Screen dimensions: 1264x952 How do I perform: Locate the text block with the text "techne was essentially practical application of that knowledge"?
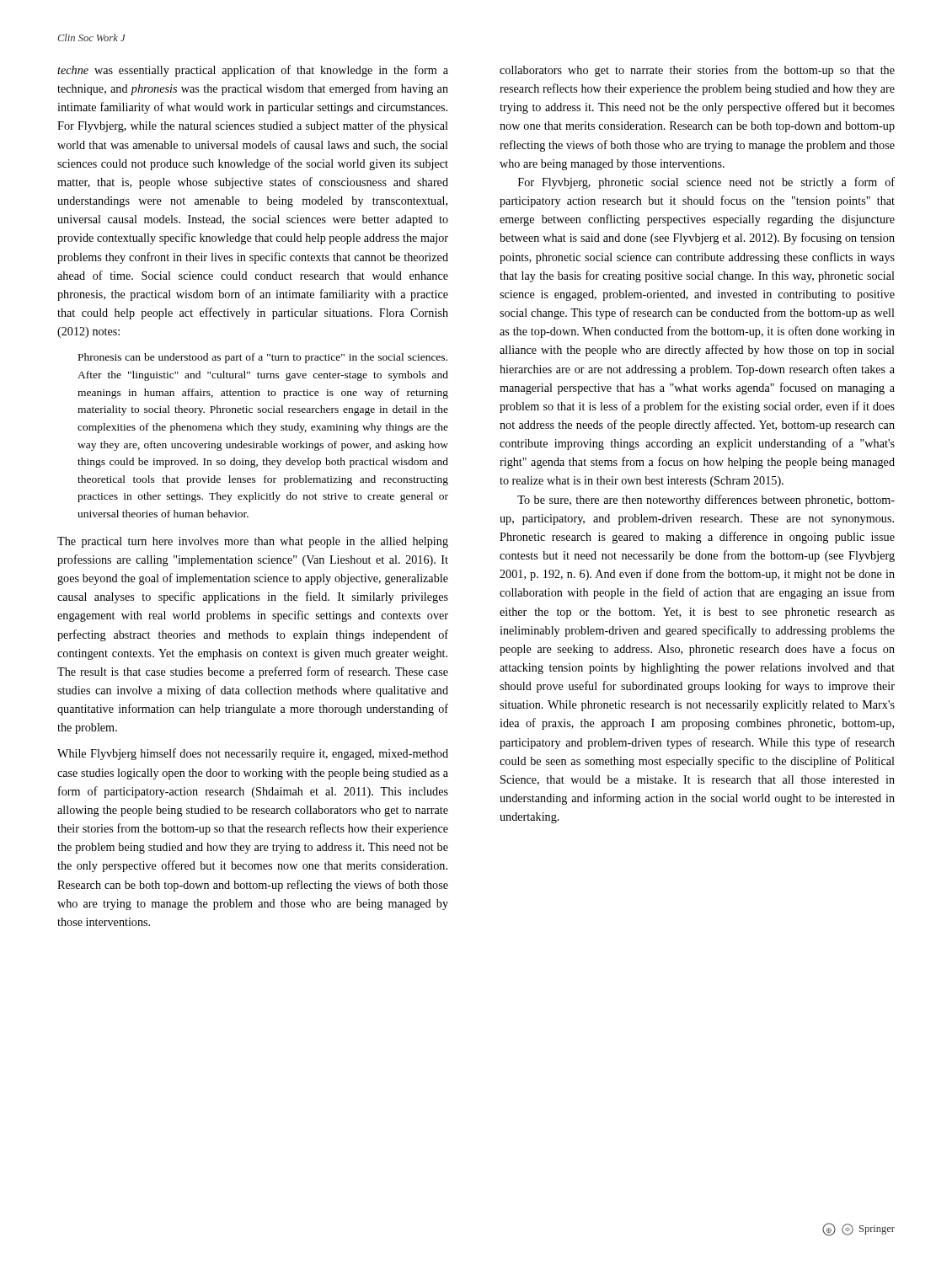253,201
